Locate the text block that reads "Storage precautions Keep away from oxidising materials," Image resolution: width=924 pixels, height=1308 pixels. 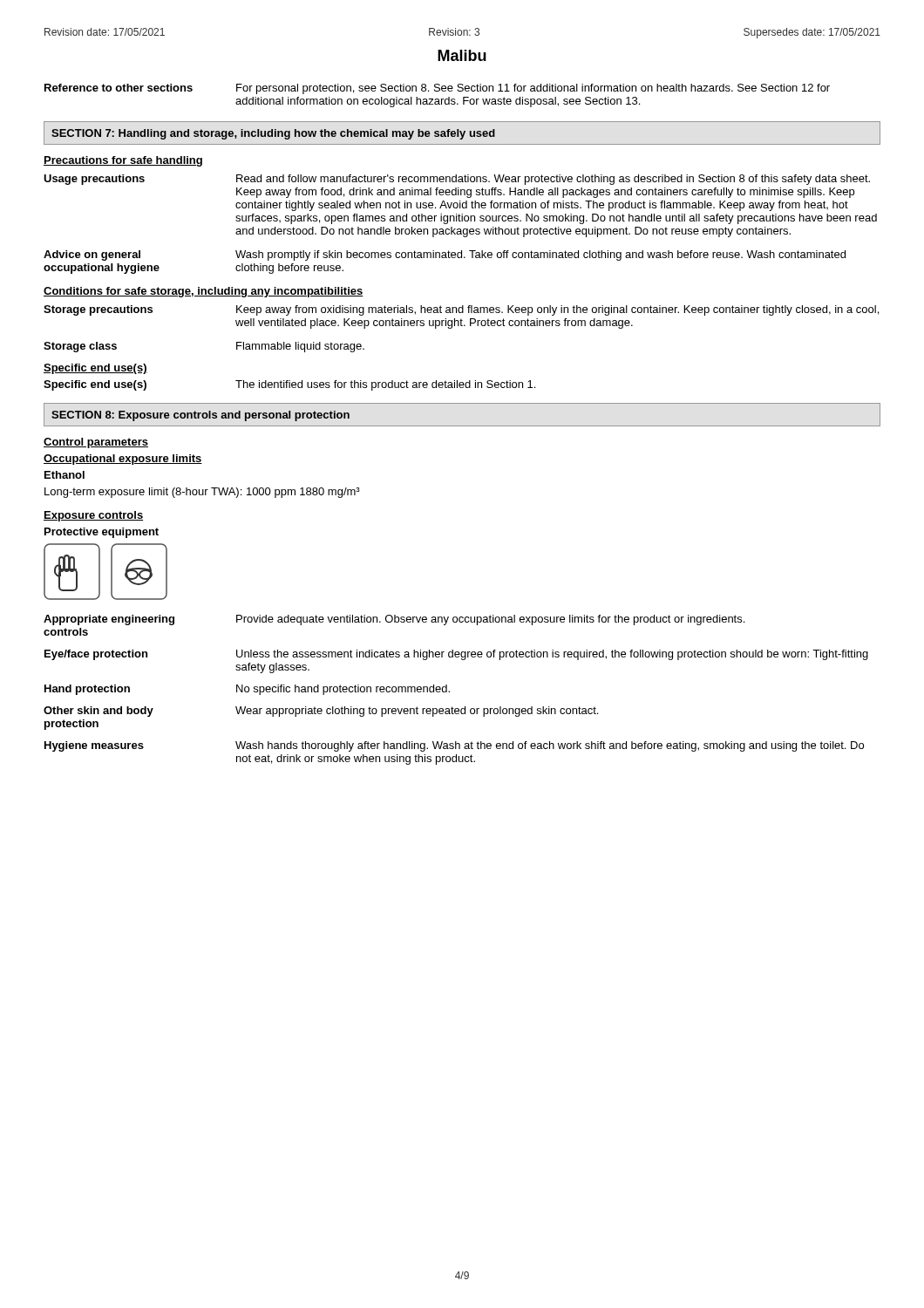coord(462,316)
